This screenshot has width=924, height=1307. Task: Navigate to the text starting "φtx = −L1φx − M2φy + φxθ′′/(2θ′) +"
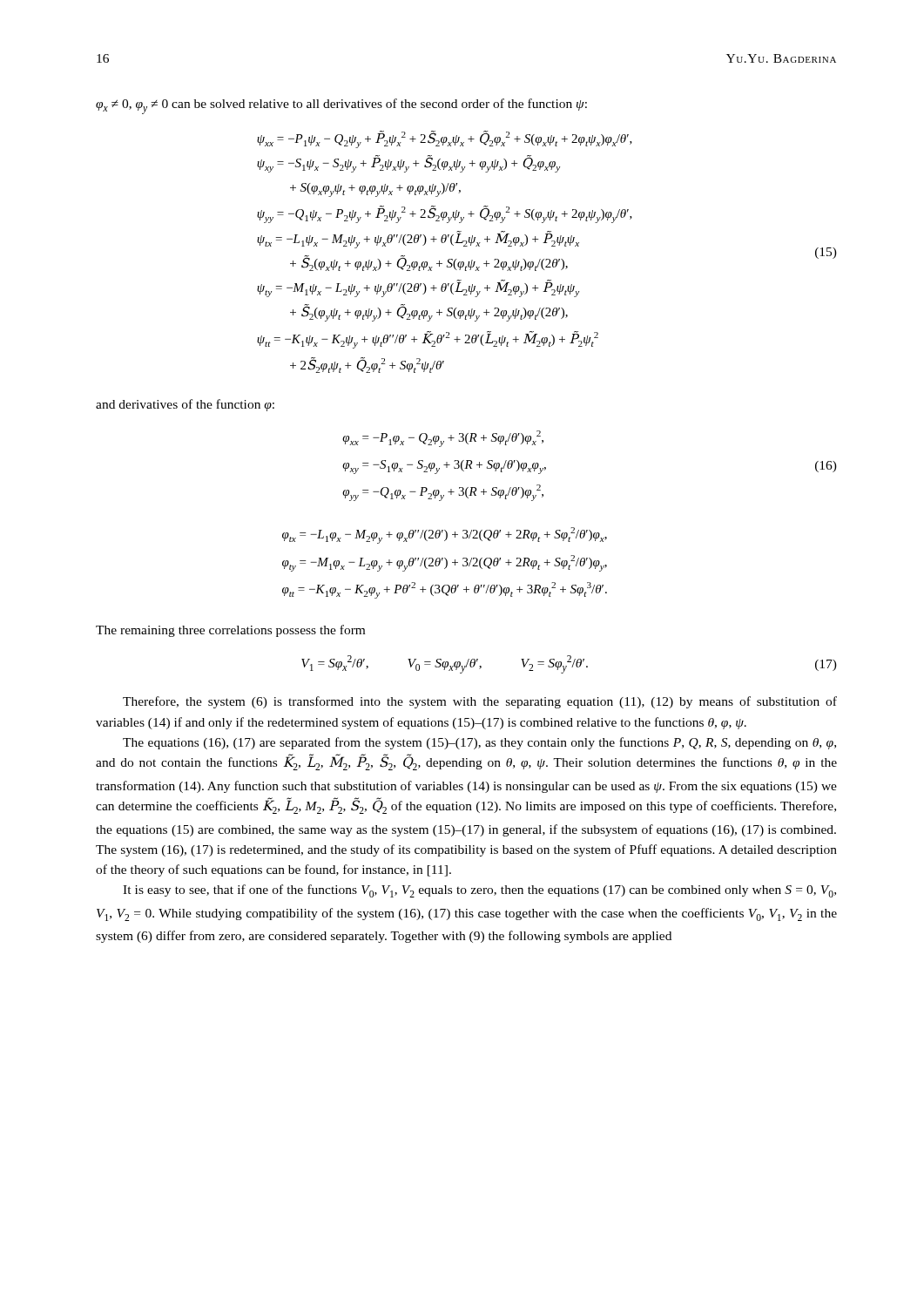(x=466, y=562)
